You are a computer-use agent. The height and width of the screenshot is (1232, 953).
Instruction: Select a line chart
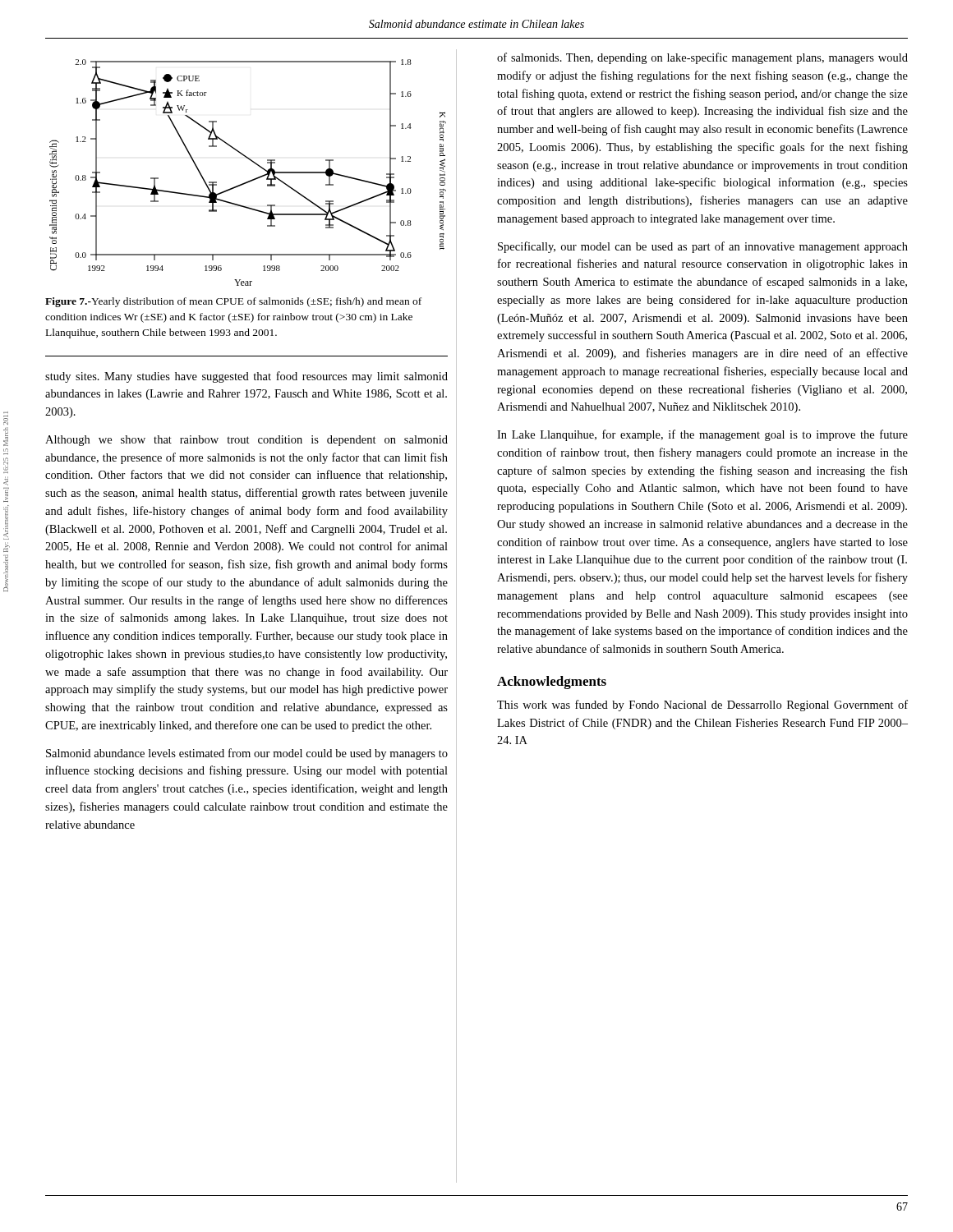tap(246, 168)
